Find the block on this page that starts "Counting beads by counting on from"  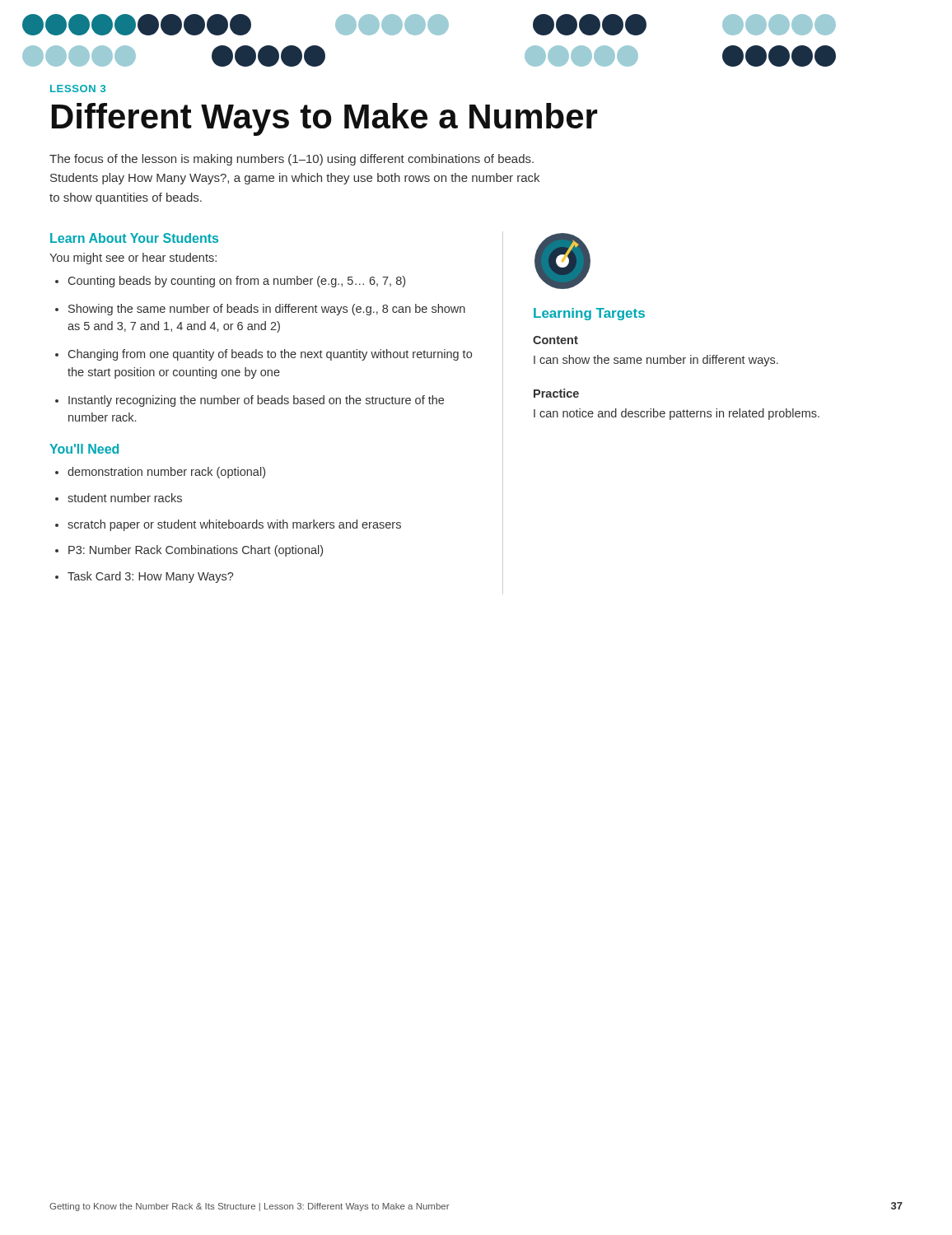(237, 281)
